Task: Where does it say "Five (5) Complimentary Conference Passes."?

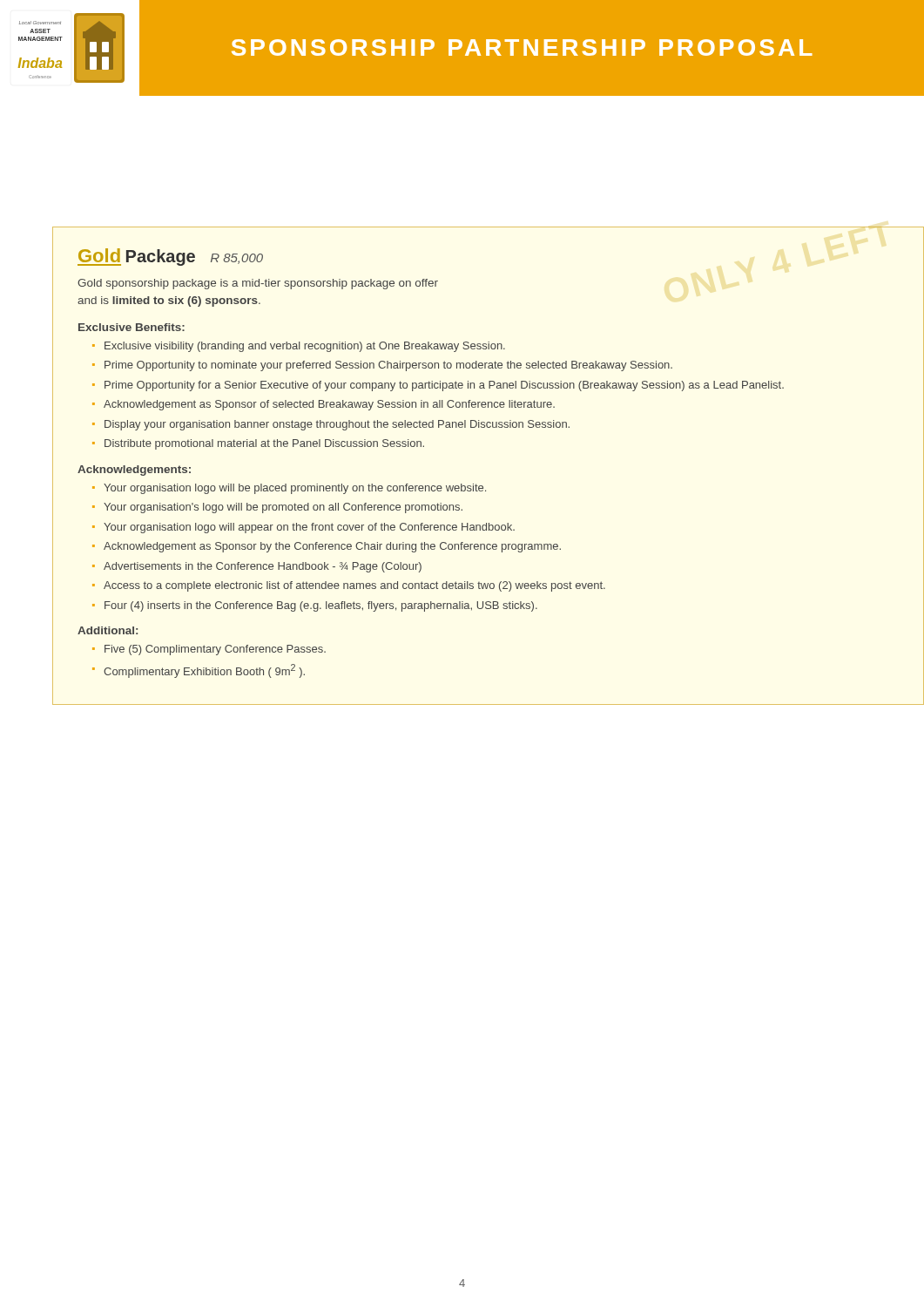Action: coord(215,649)
